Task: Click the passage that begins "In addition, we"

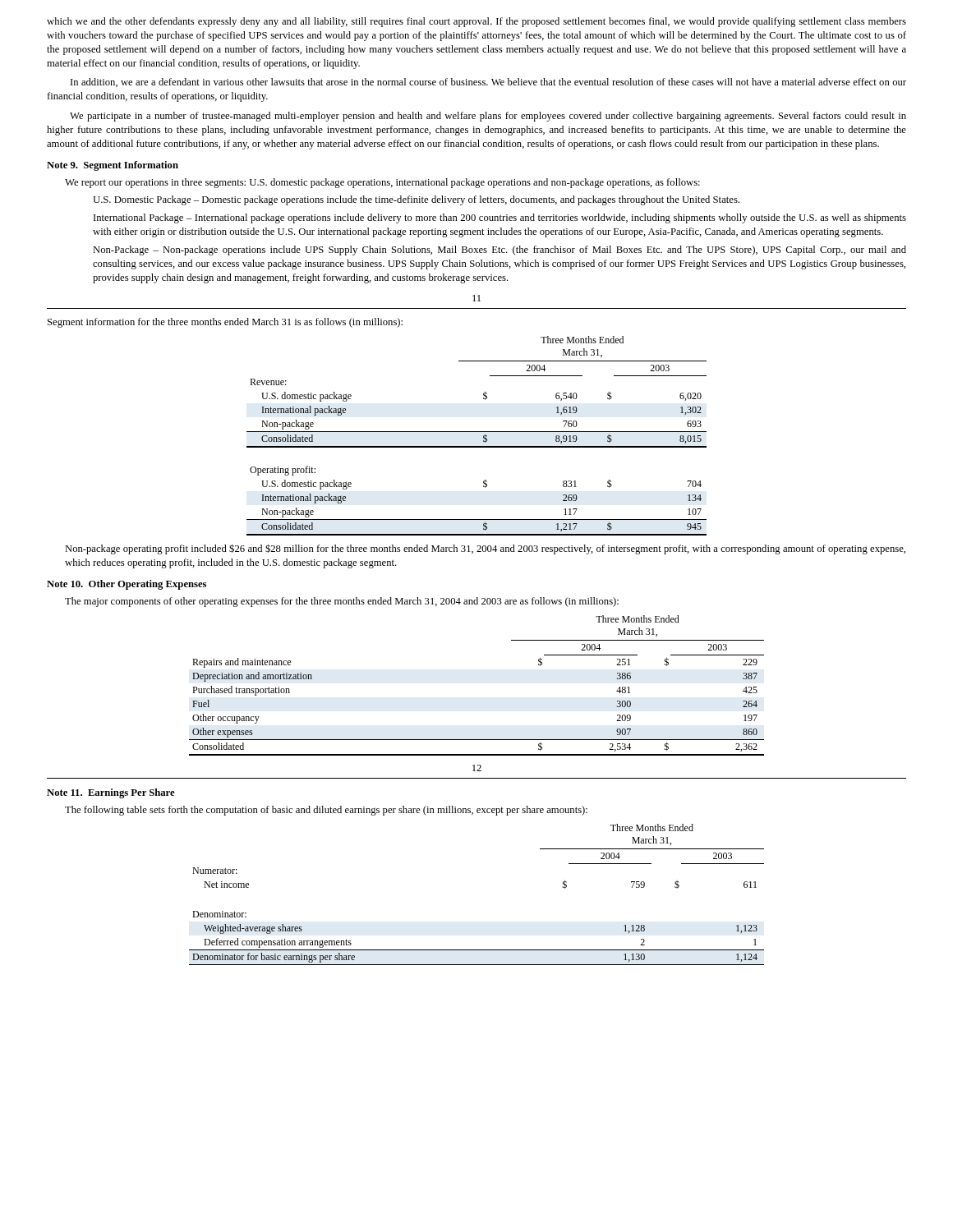Action: coord(476,90)
